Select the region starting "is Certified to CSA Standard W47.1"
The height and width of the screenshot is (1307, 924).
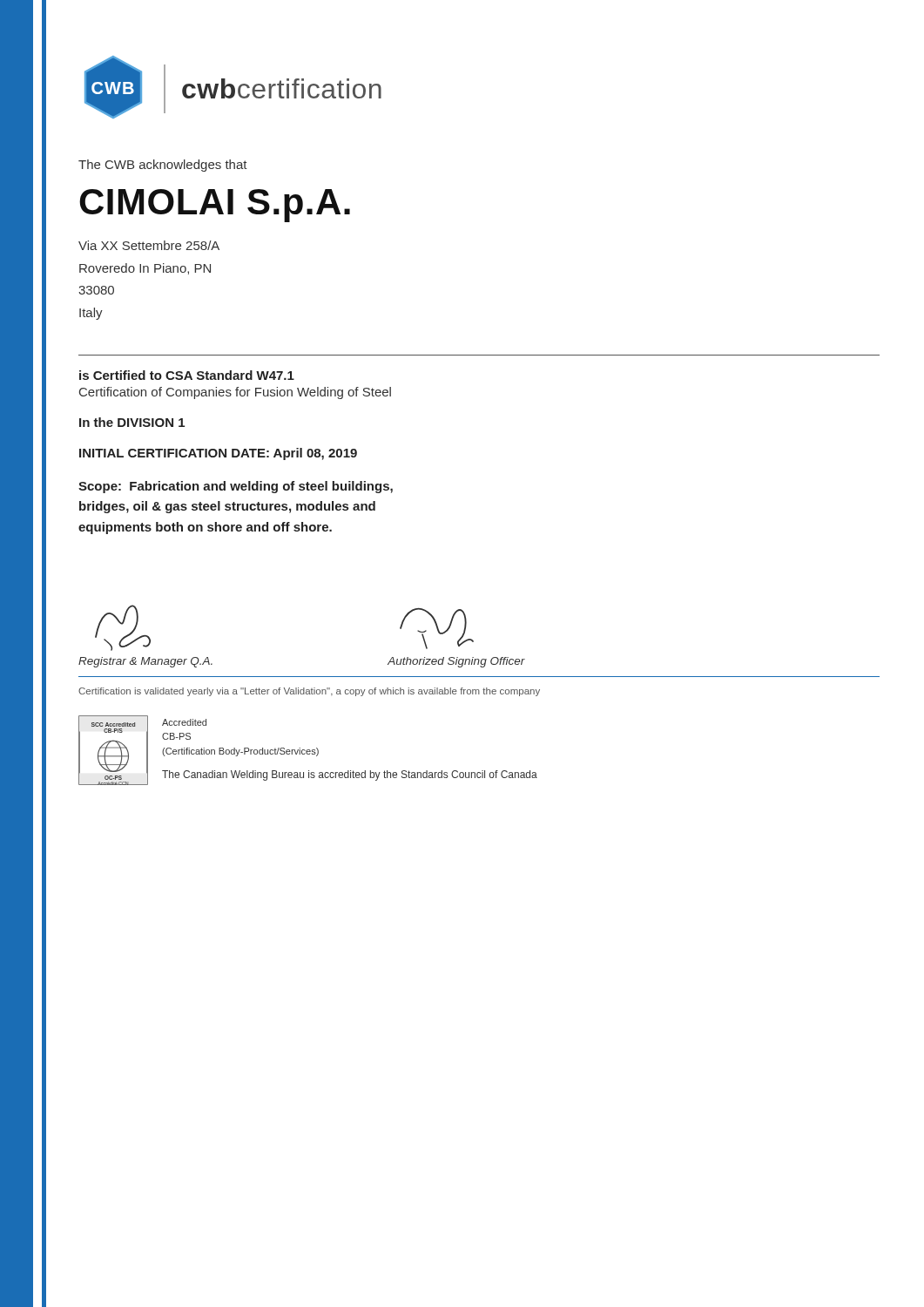186,375
